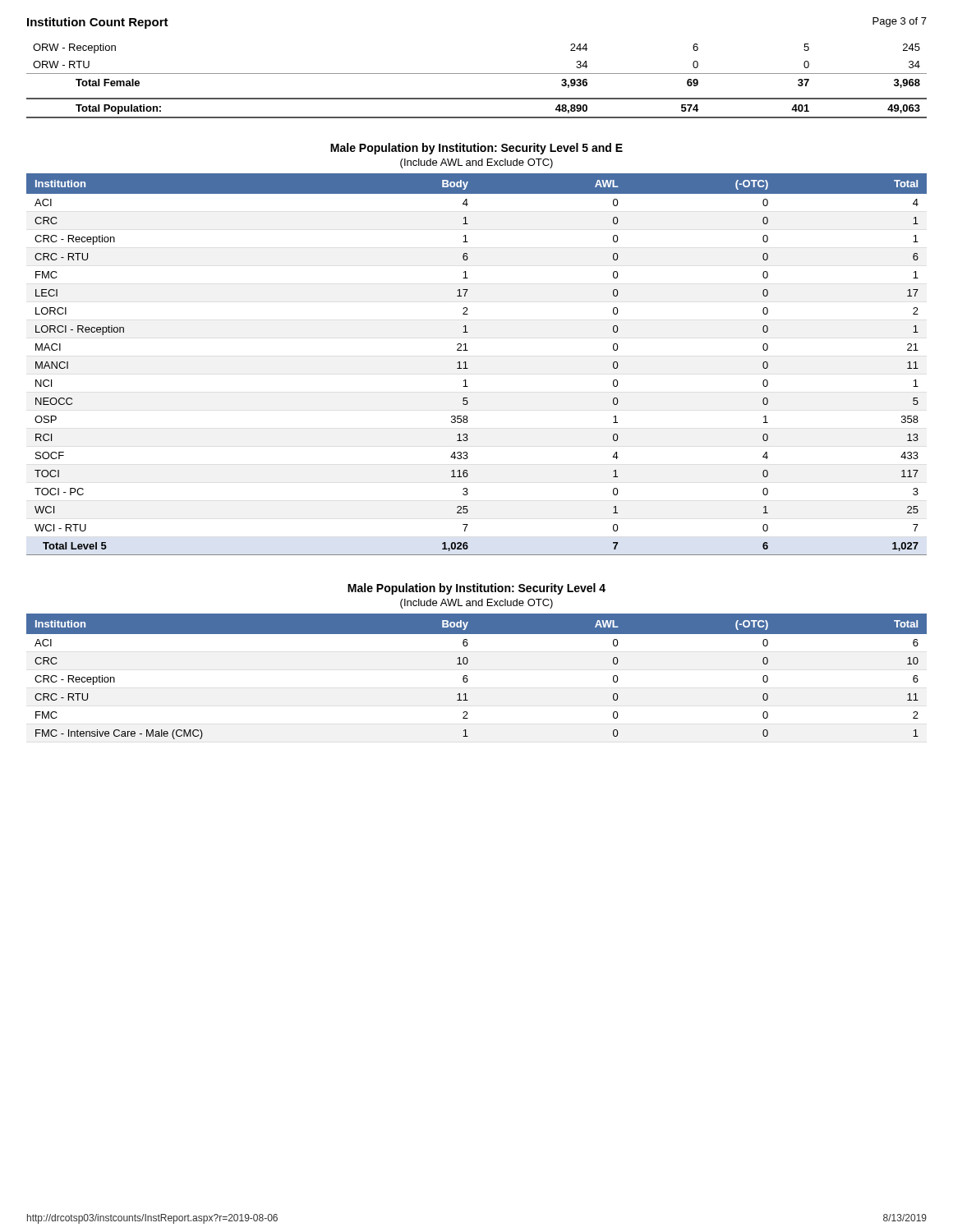Click on the table containing "FMC - Intensive"
This screenshot has height=1232, width=953.
[x=476, y=678]
